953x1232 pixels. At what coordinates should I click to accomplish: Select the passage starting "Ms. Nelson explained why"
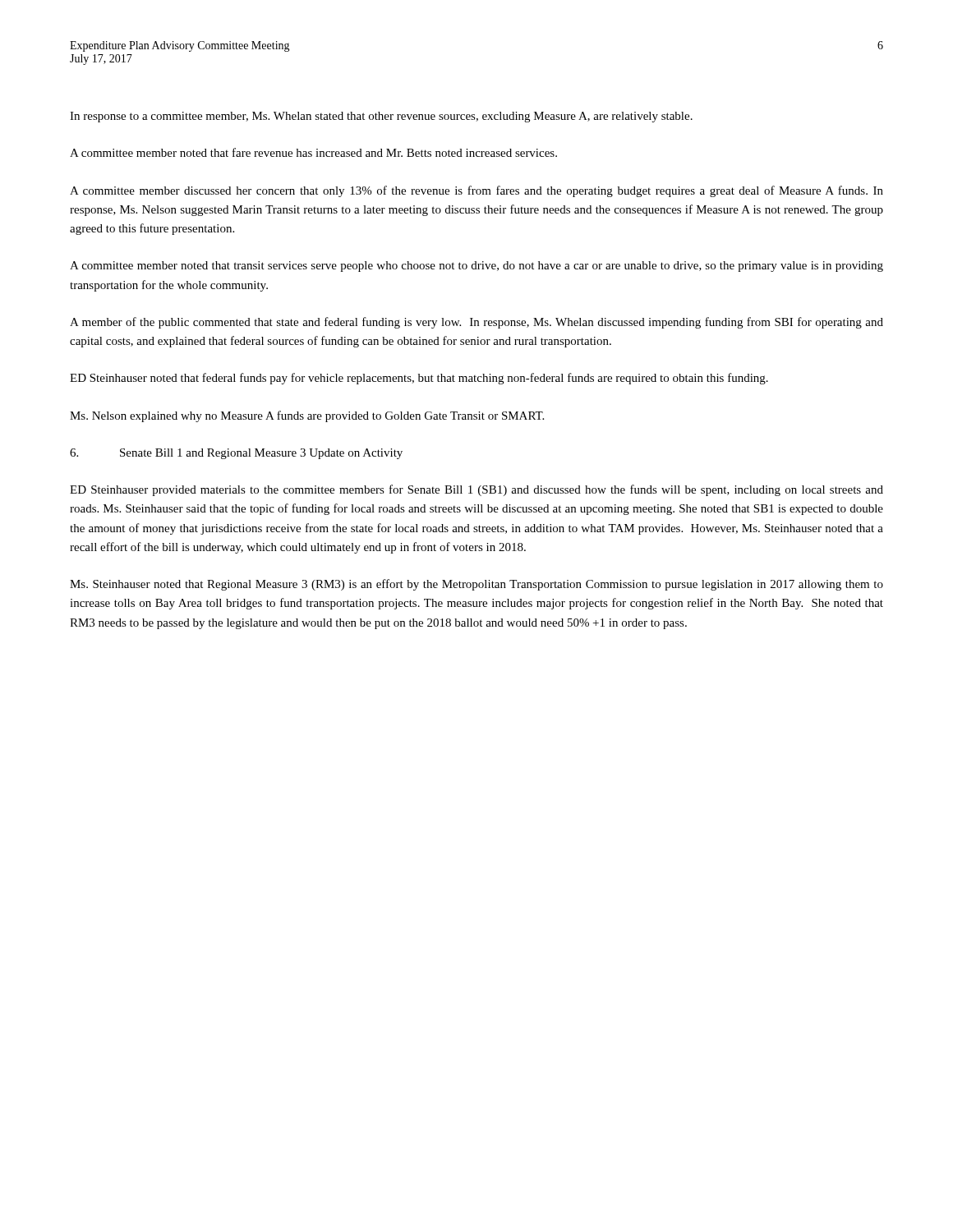pyautogui.click(x=307, y=415)
